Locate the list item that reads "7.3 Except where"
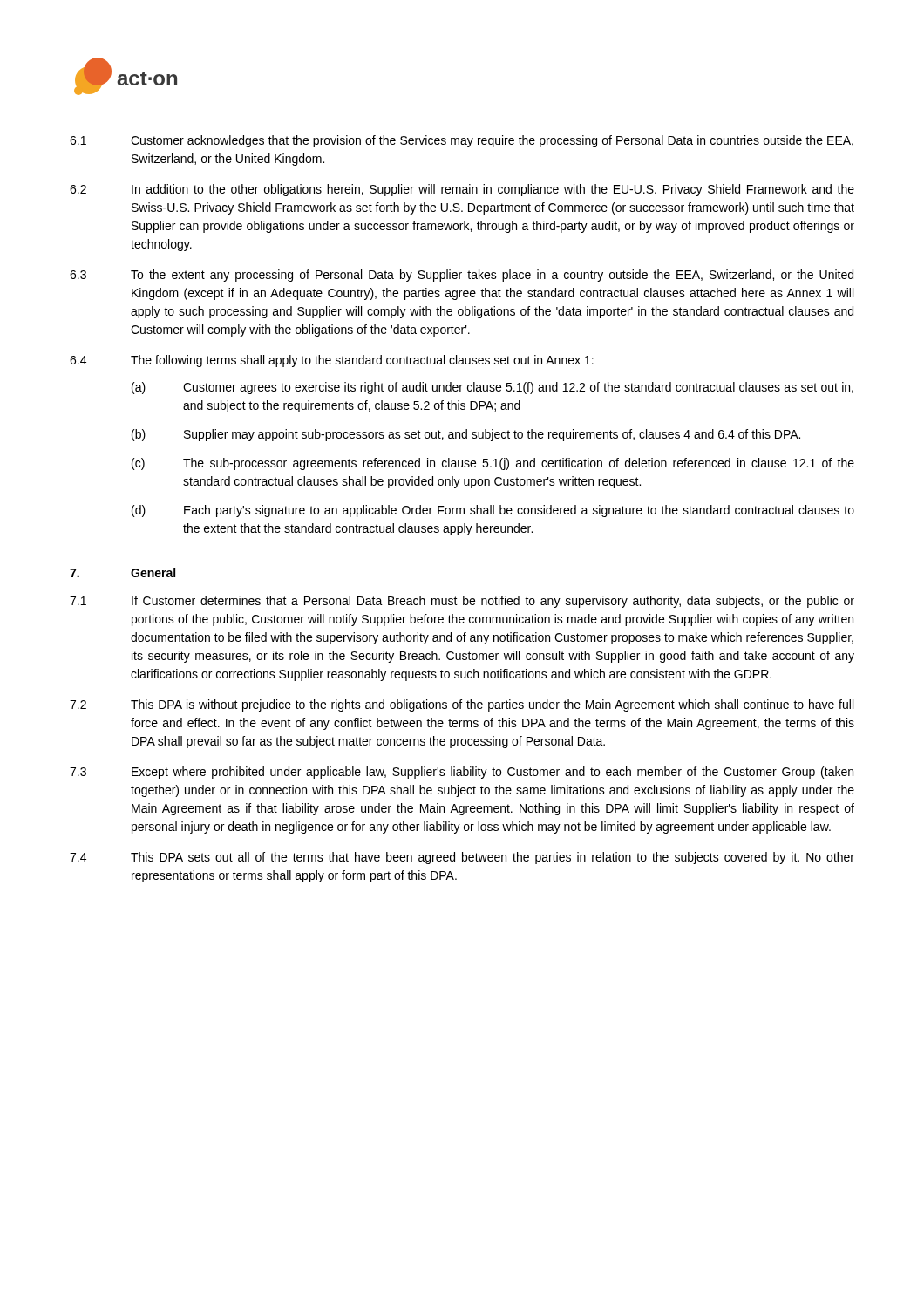Image resolution: width=924 pixels, height=1308 pixels. click(x=462, y=800)
